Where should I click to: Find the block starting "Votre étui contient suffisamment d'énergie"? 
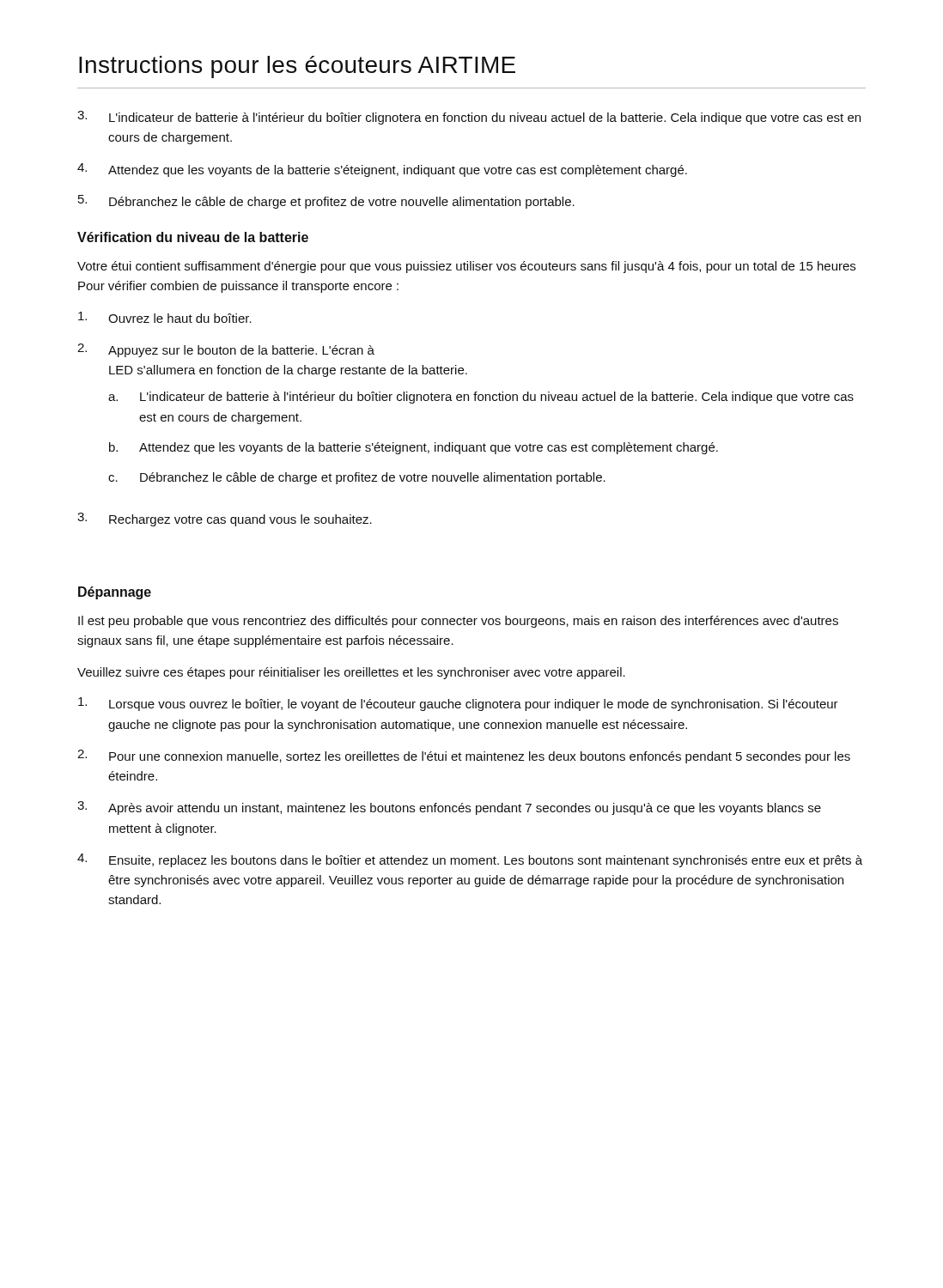click(472, 276)
